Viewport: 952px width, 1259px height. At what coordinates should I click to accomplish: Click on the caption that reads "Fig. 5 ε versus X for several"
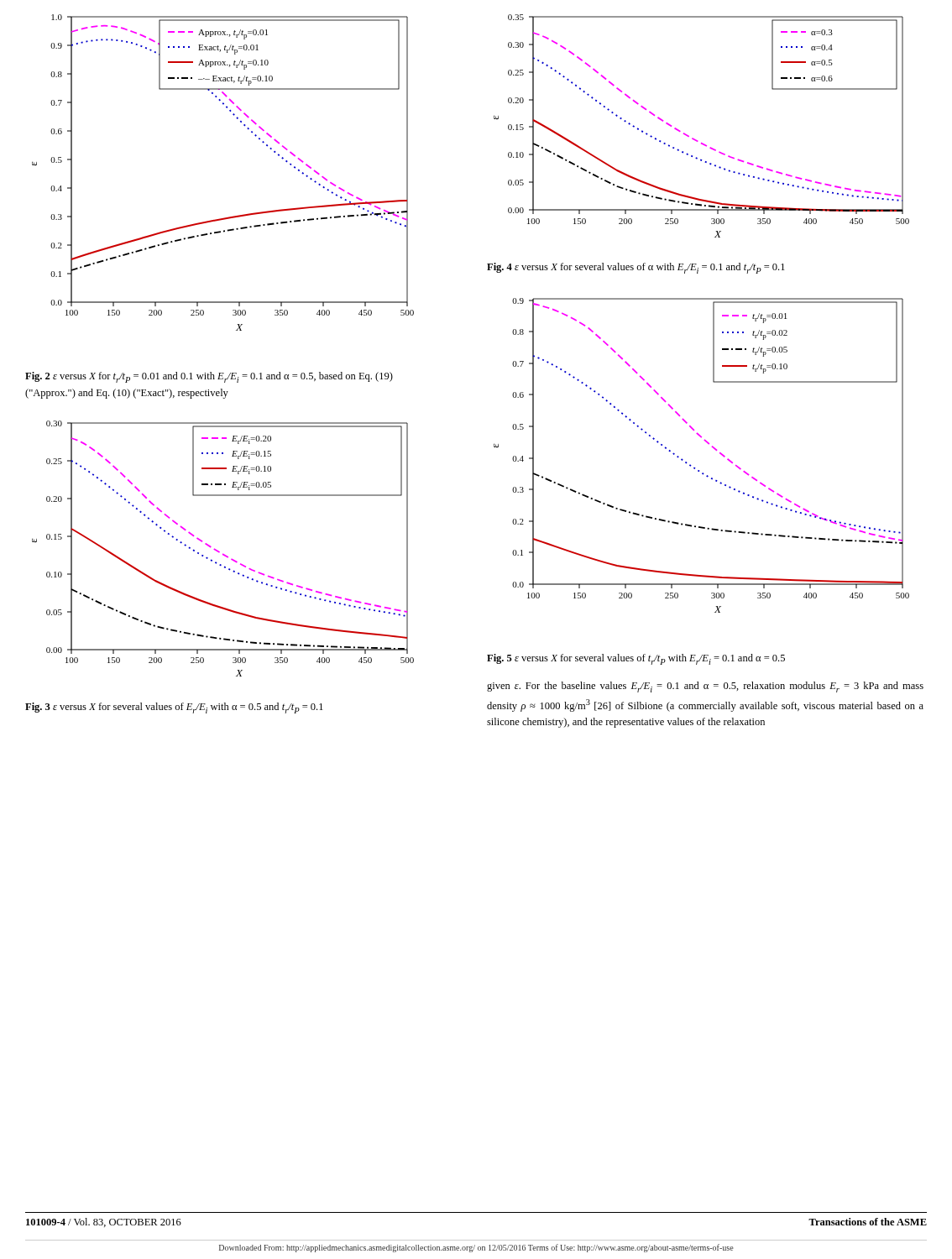coord(636,659)
